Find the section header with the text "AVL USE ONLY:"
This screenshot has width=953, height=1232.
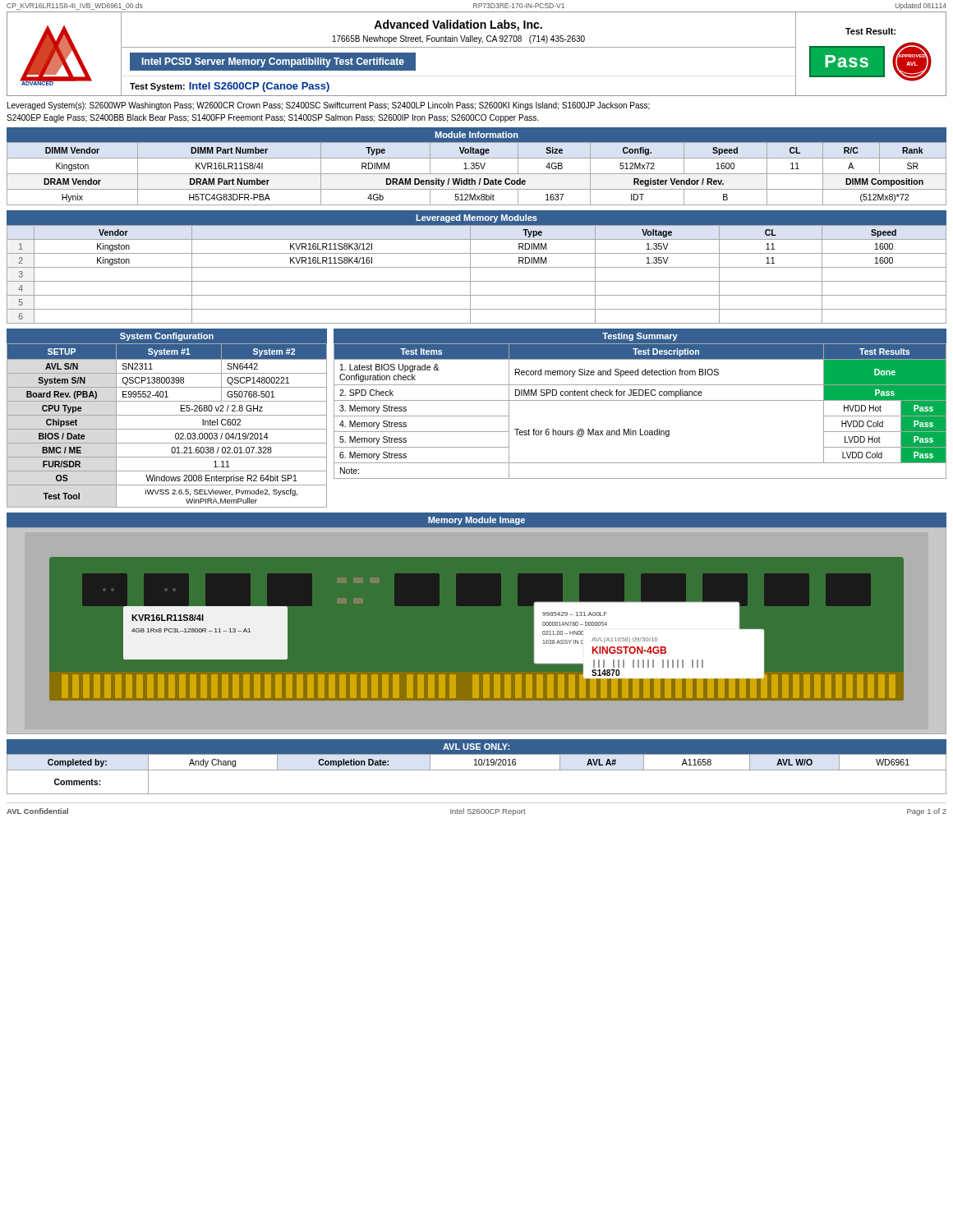click(476, 747)
